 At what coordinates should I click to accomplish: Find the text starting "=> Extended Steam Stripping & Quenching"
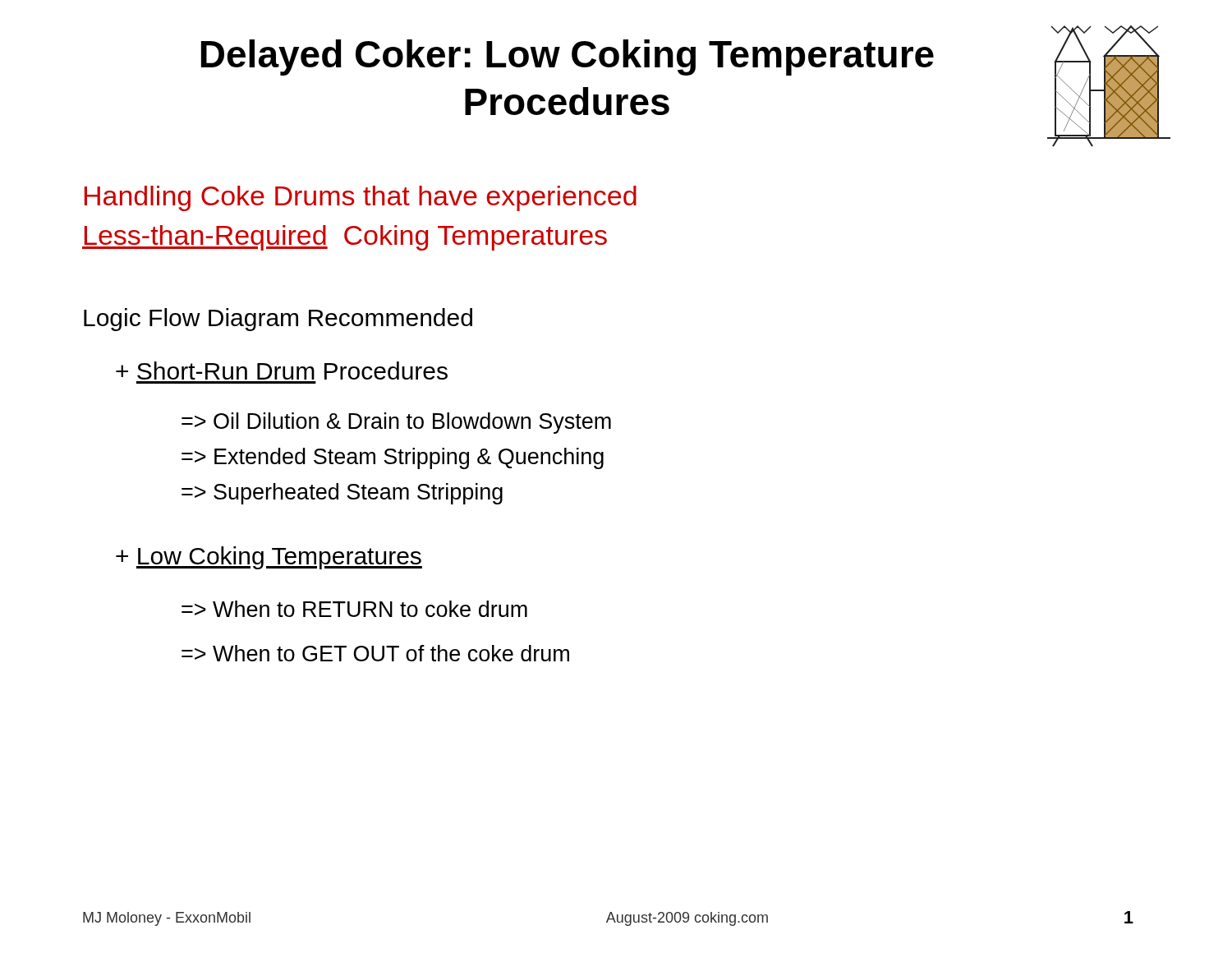(393, 457)
